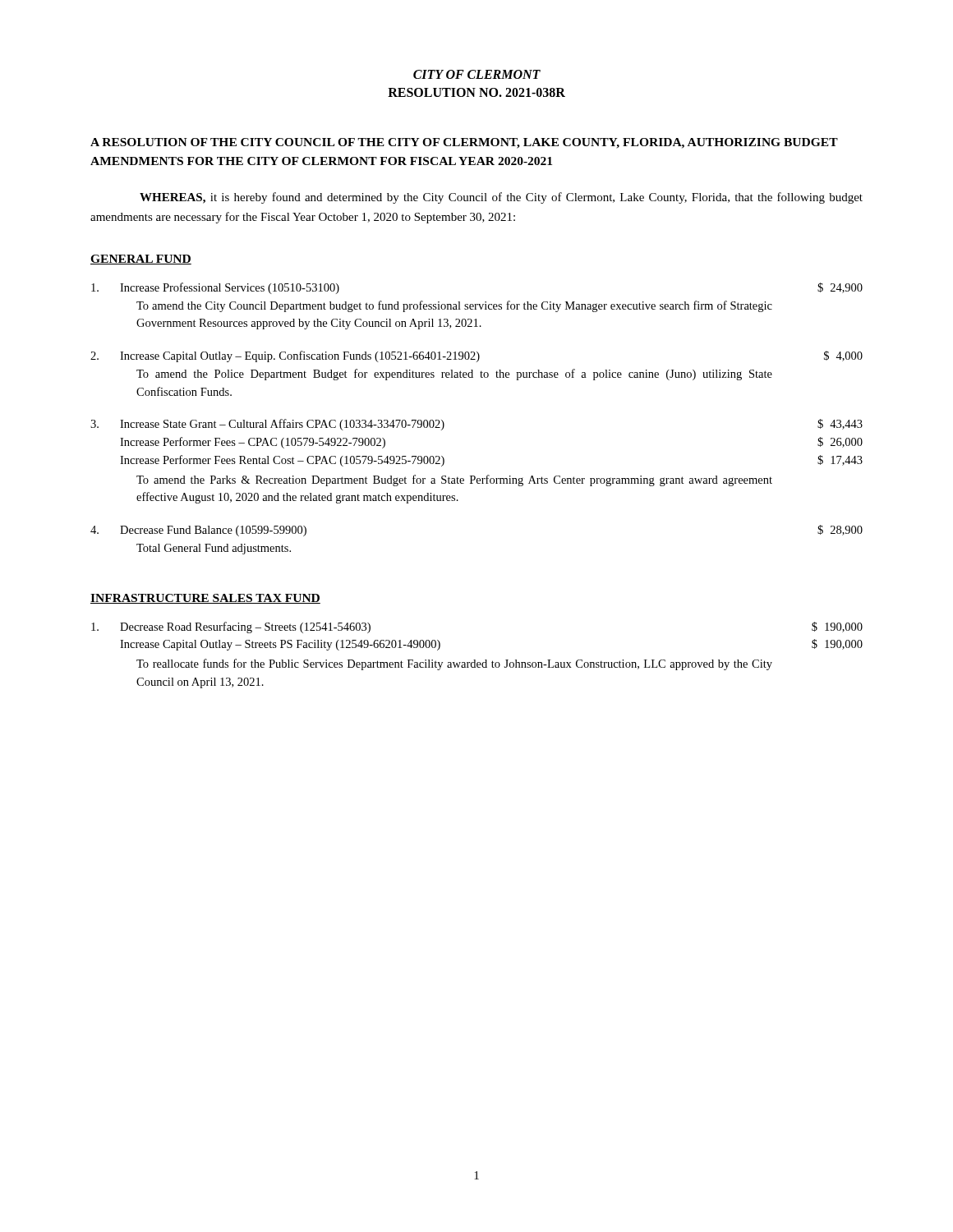Viewport: 953px width, 1232px height.
Task: Click the title
Action: 476,84
